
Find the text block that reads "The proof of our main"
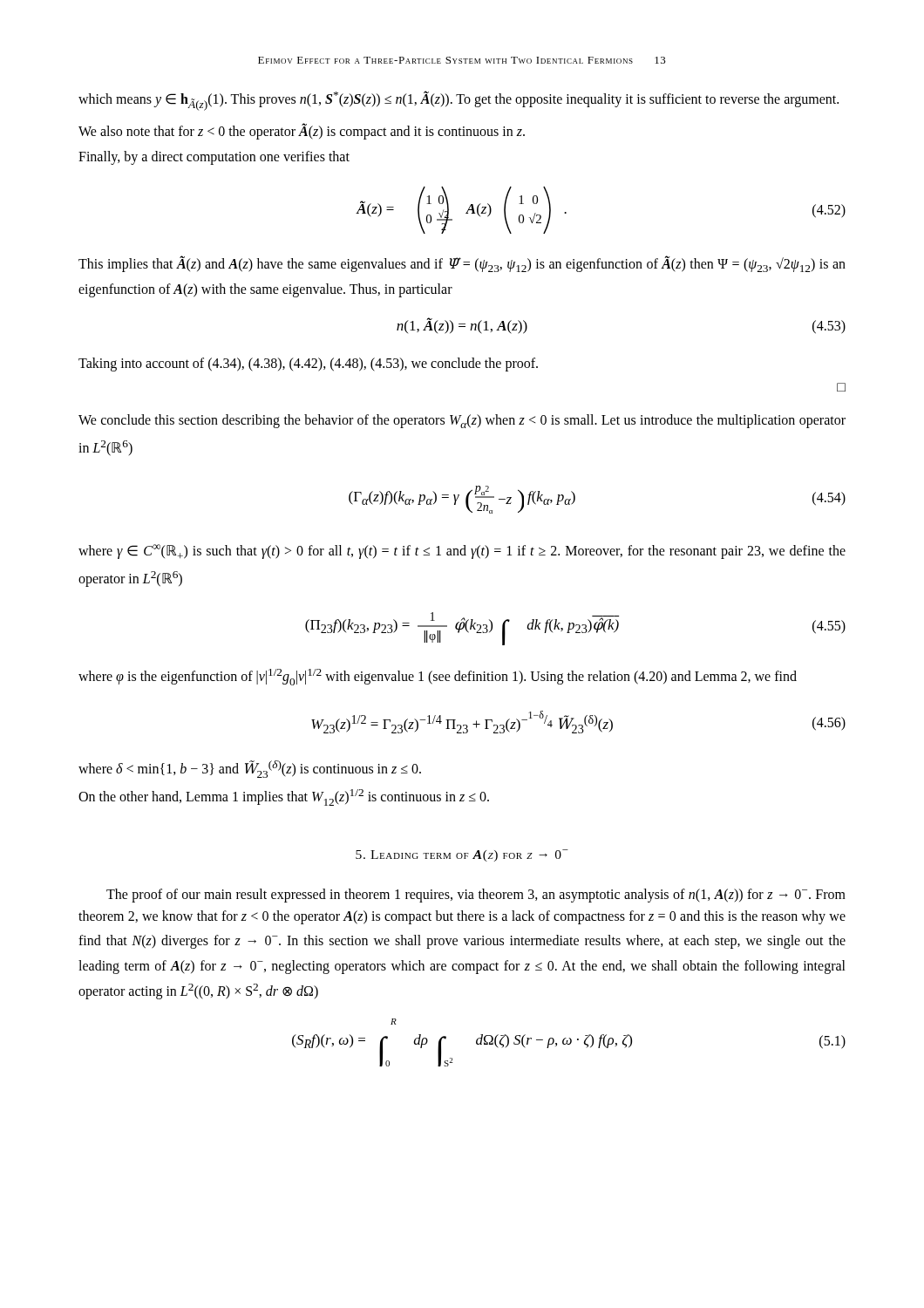462,941
